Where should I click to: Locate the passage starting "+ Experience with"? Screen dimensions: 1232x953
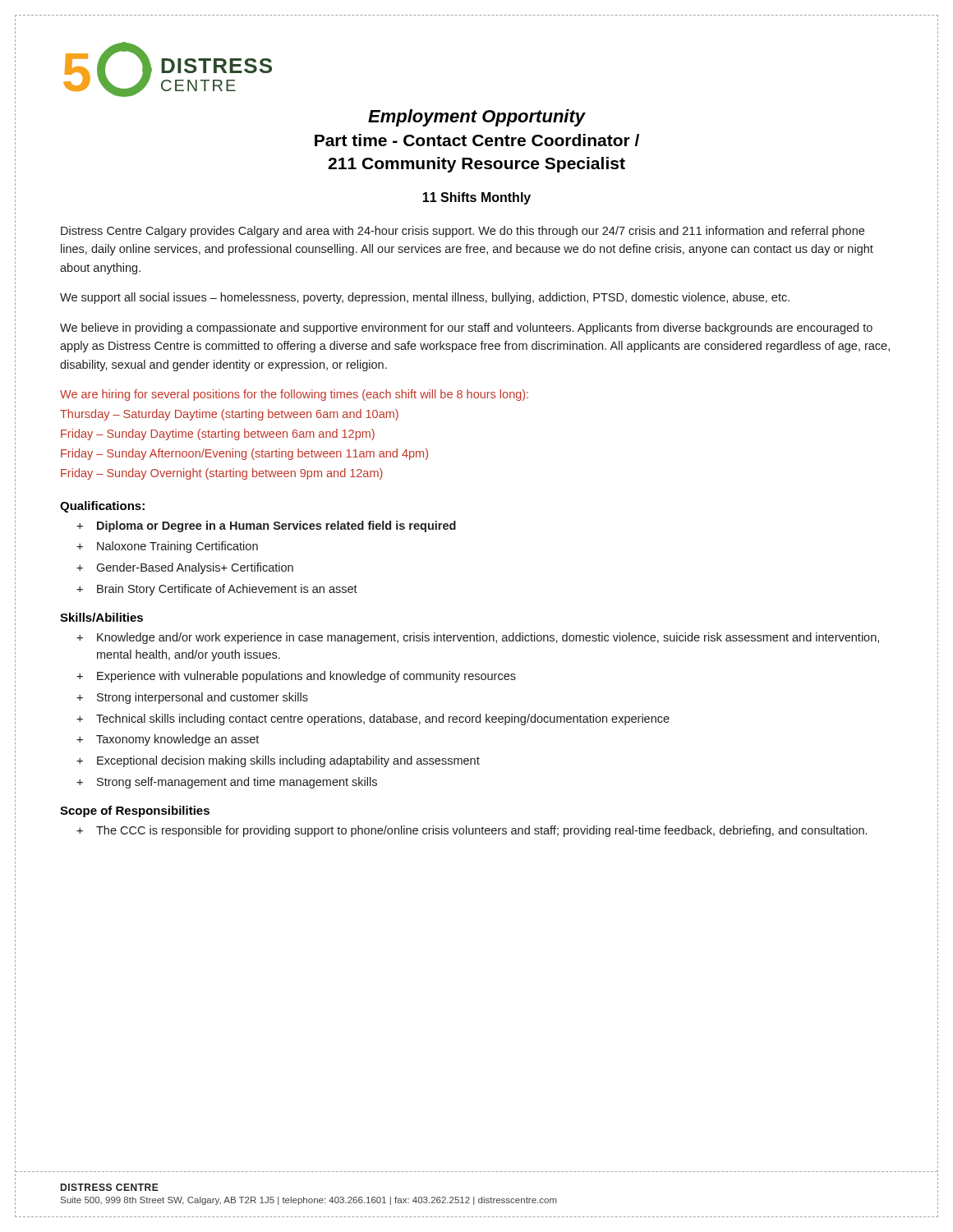click(485, 677)
